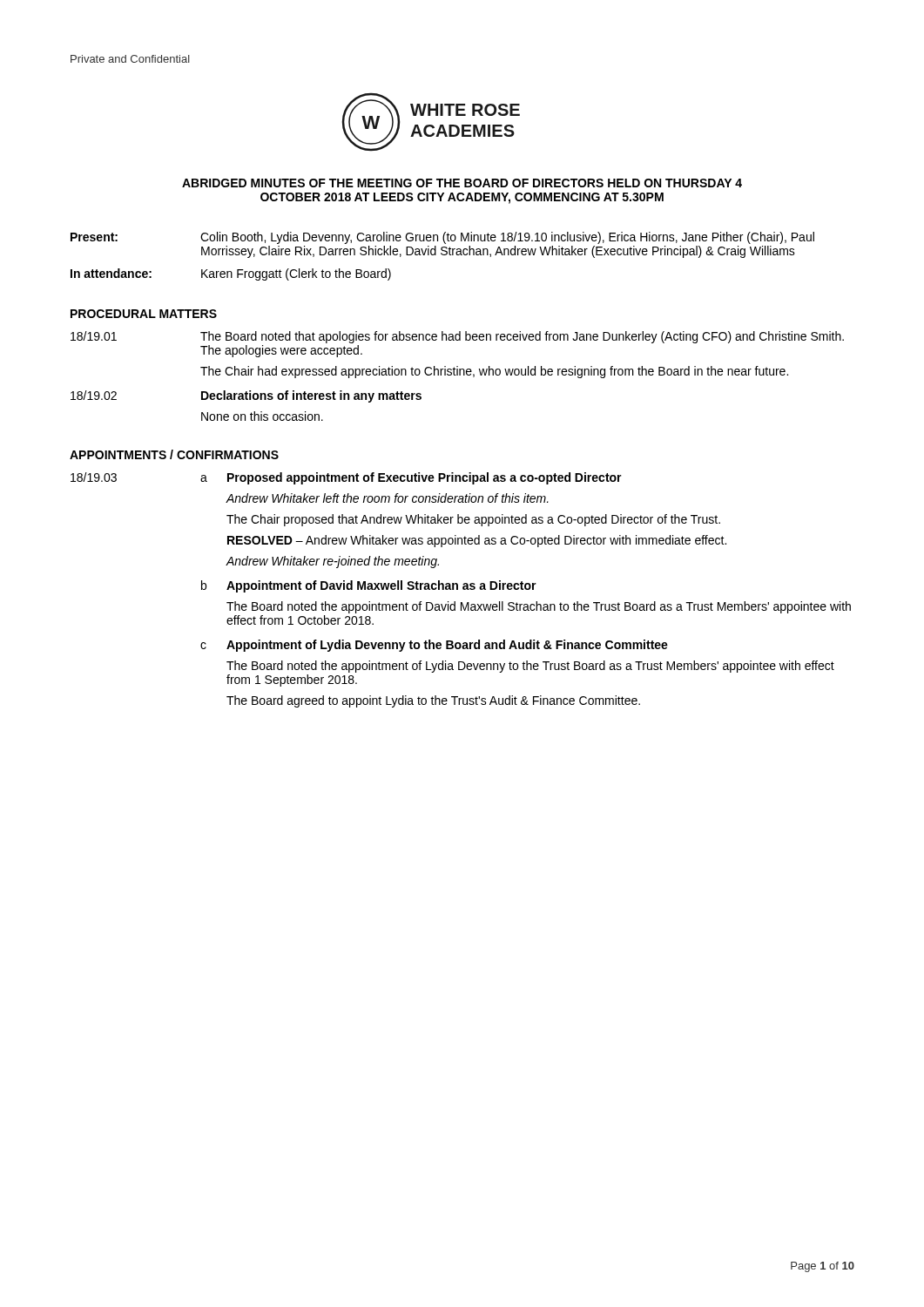Locate the block of text that opens with "Present: Colin Booth, Lydia"
Image resolution: width=924 pixels, height=1307 pixels.
tap(462, 244)
